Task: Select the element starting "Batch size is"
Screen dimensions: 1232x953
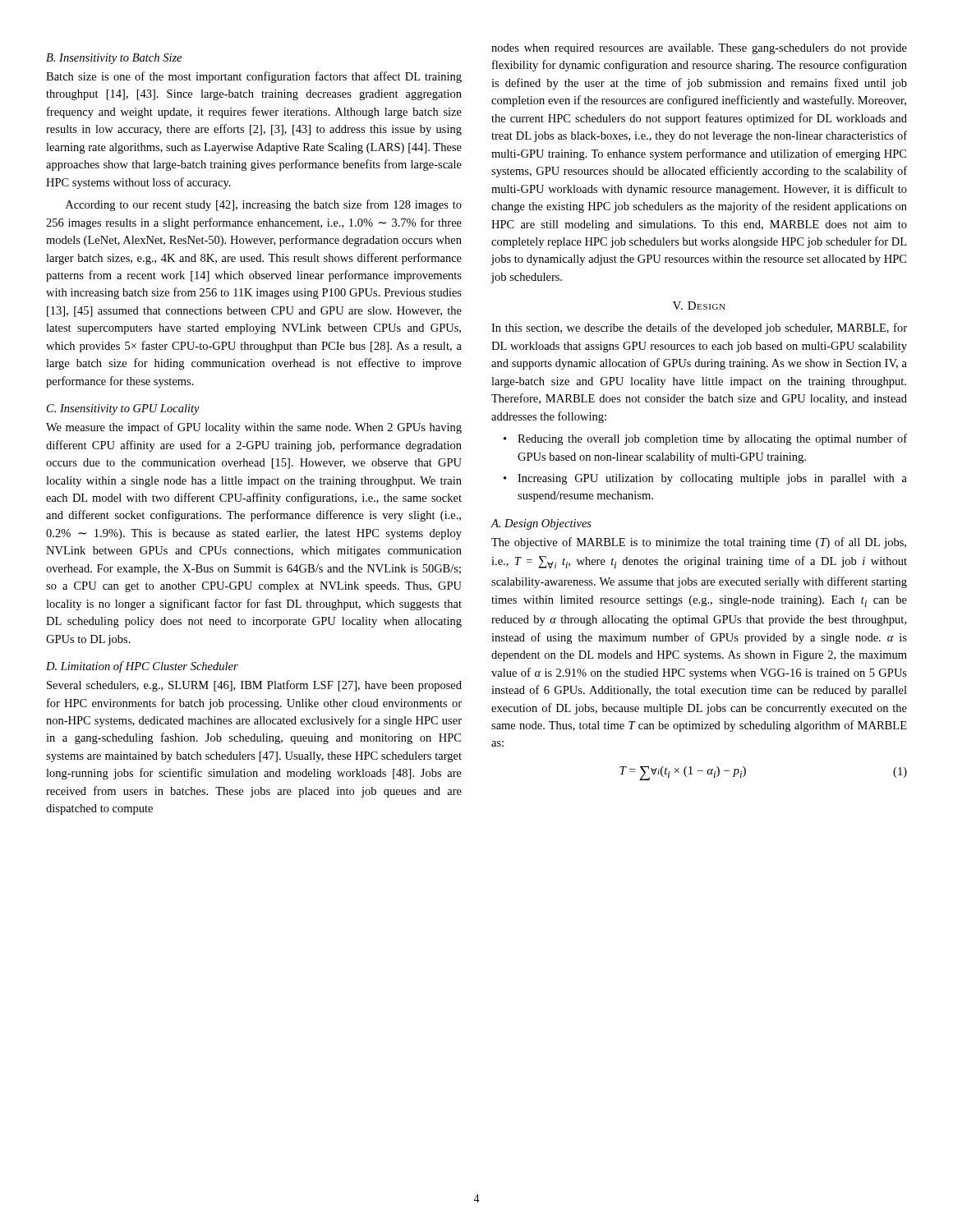Action: pos(254,229)
